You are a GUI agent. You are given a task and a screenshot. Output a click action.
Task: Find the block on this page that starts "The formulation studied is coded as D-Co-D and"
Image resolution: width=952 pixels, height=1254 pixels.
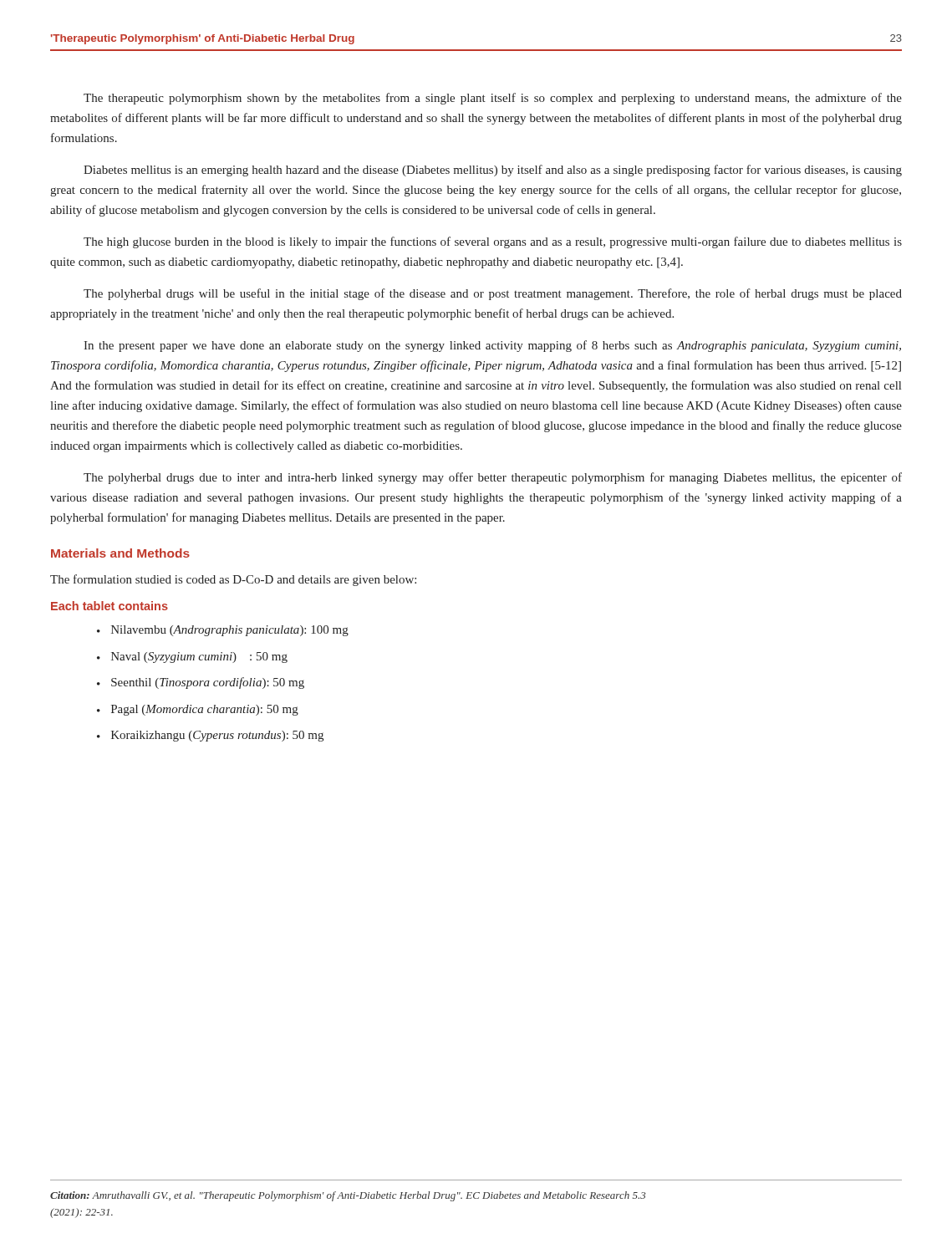click(x=234, y=579)
